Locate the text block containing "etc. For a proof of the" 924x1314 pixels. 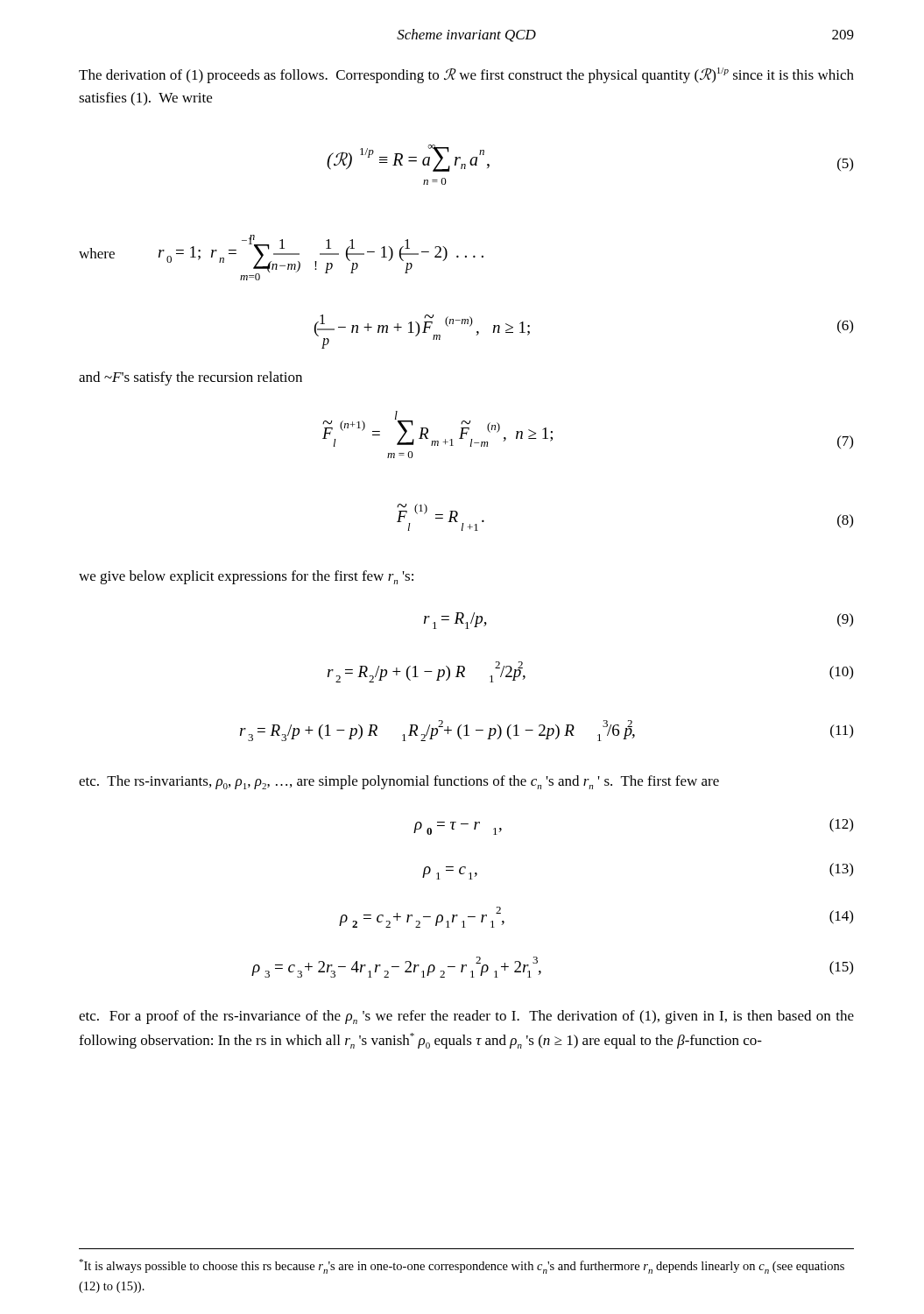[x=466, y=1029]
